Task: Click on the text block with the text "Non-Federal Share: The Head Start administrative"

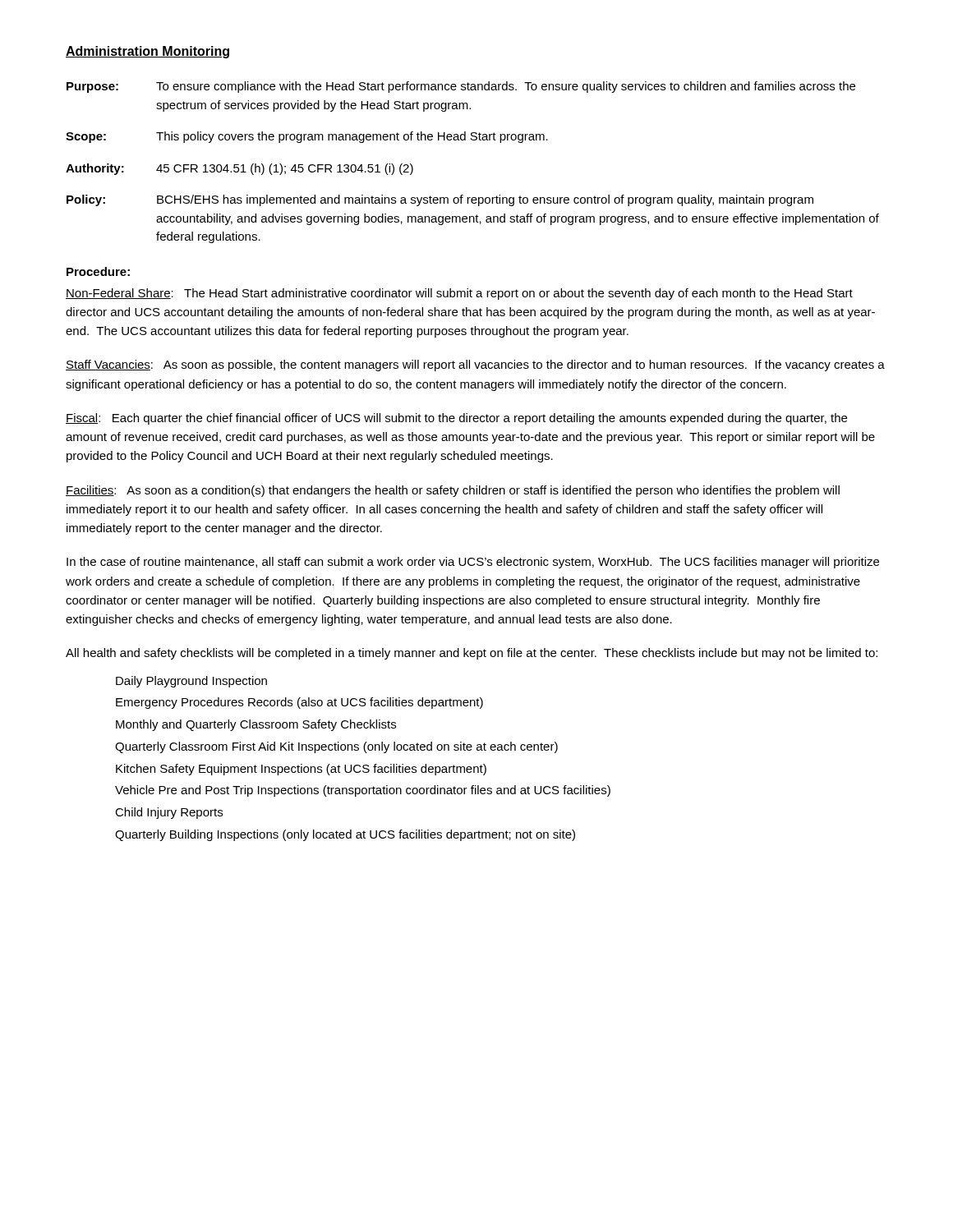Action: coord(471,312)
